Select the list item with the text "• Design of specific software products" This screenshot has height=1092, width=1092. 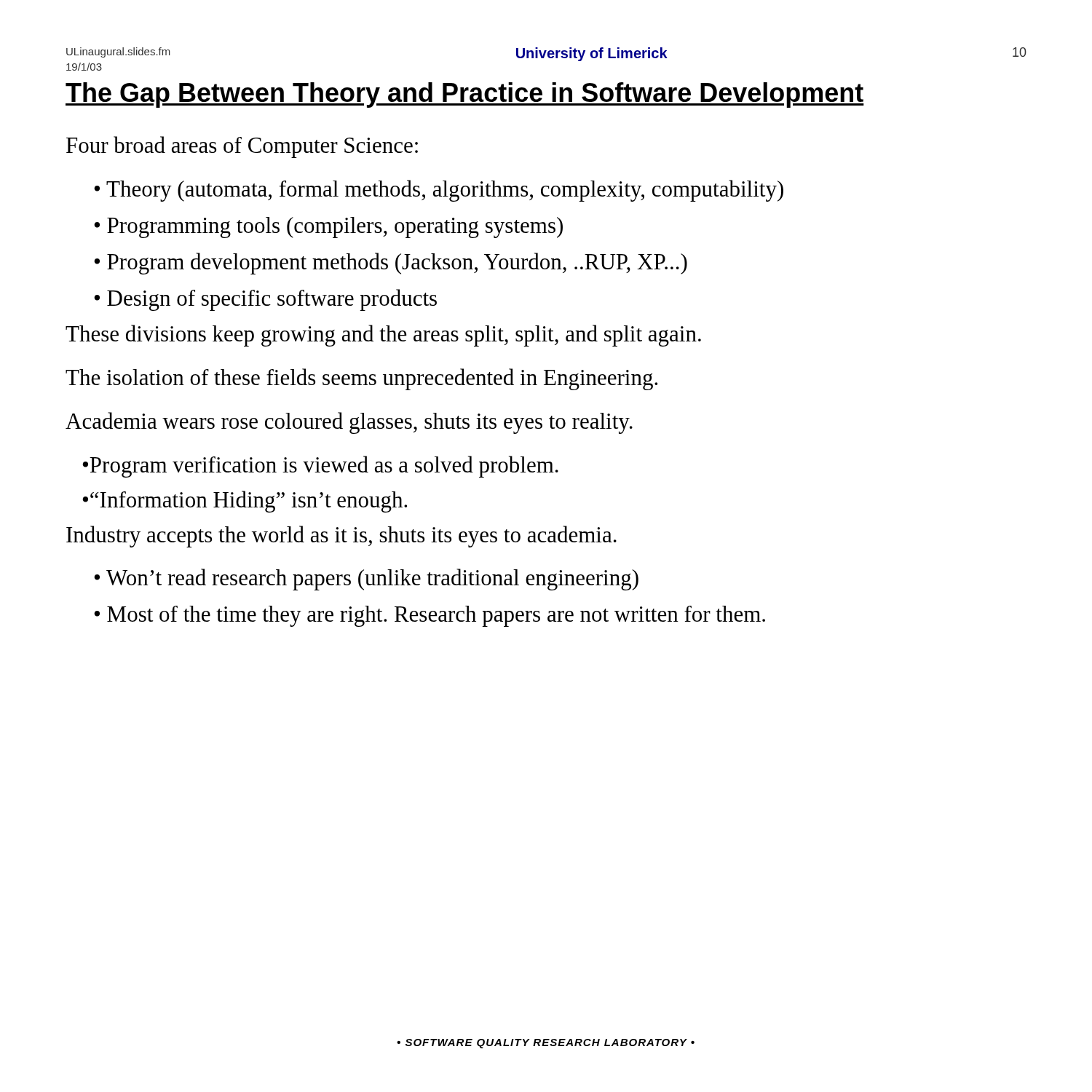click(265, 298)
